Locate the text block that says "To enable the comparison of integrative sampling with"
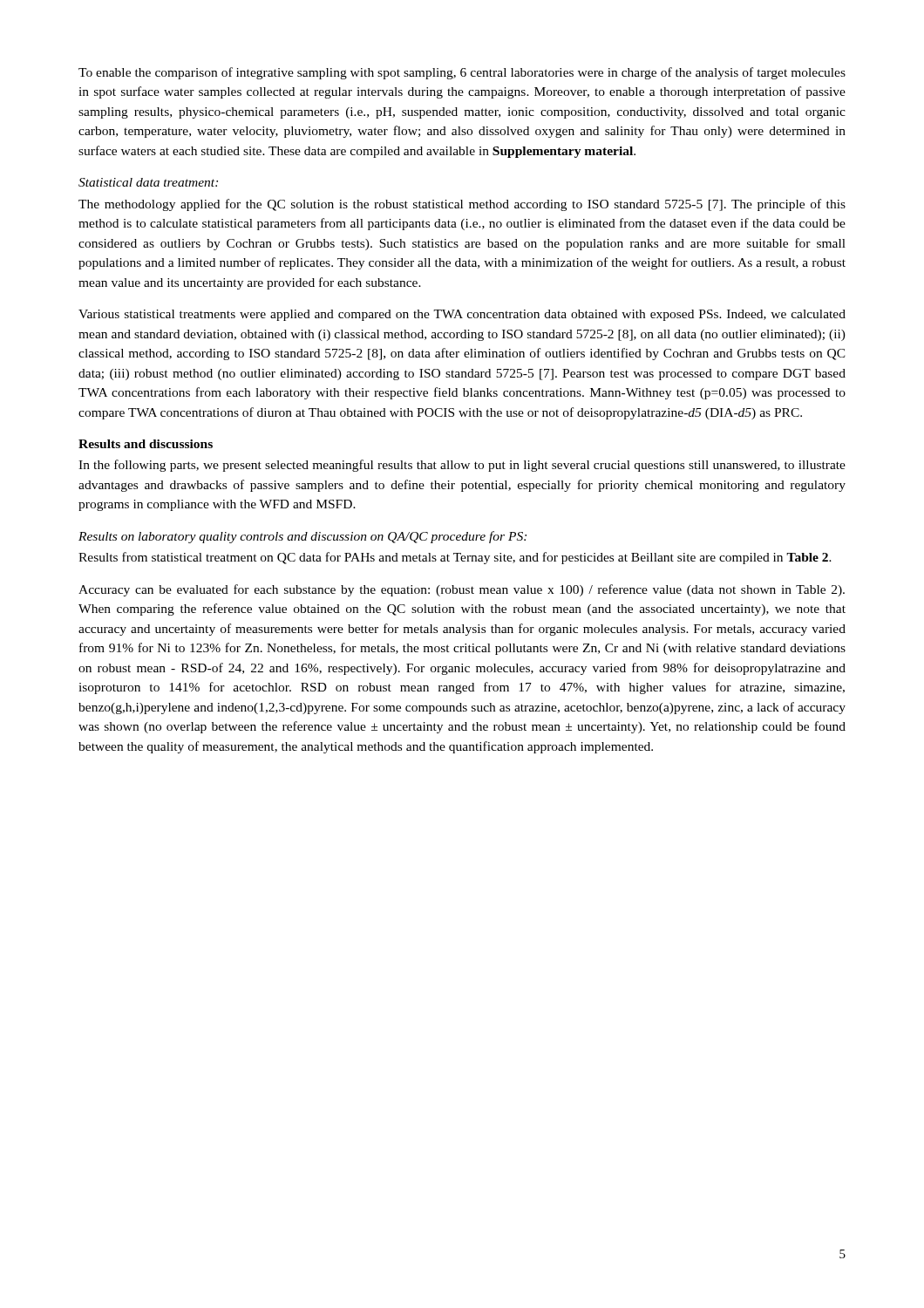The height and width of the screenshot is (1308, 924). [462, 112]
